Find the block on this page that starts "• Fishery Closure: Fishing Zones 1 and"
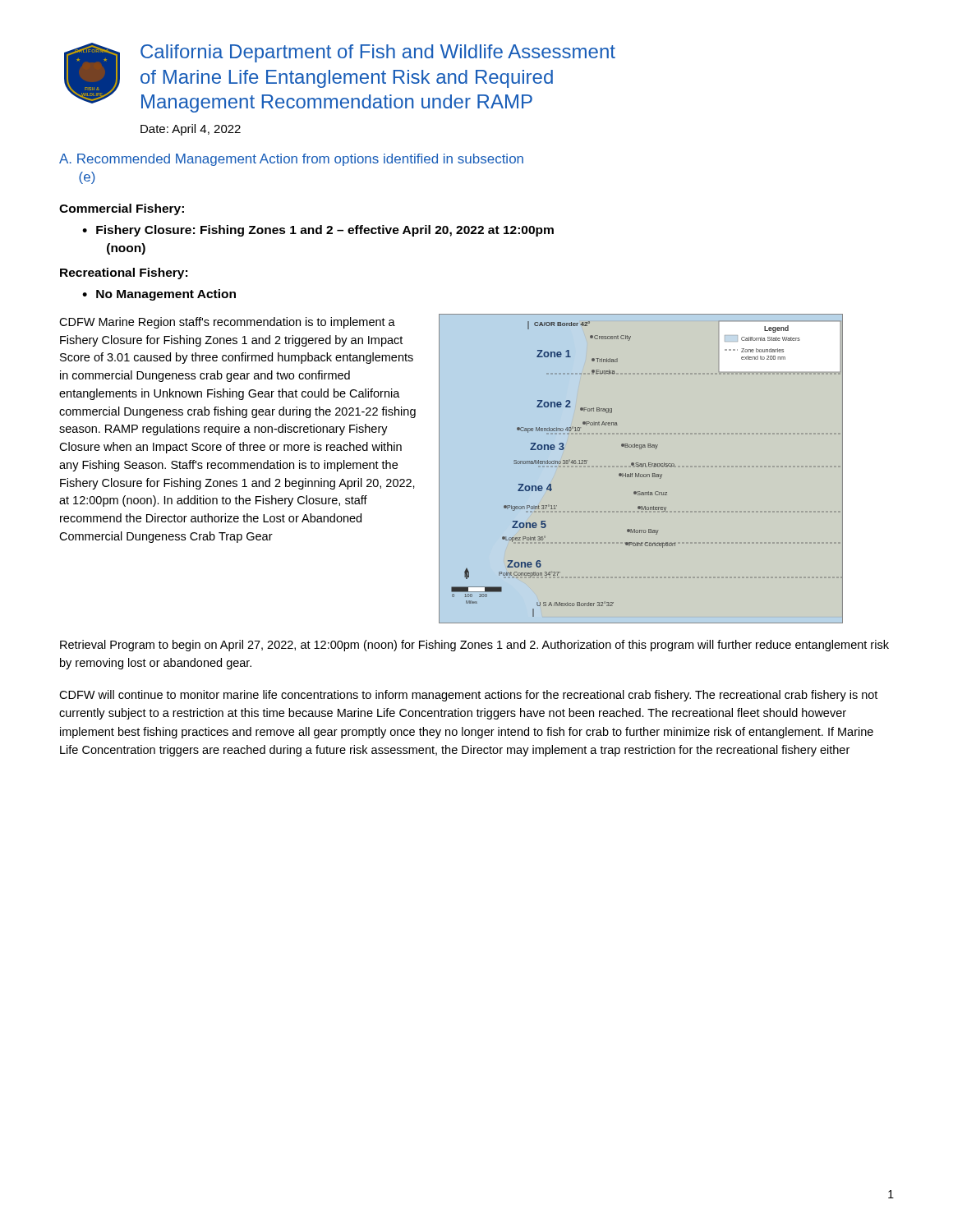The width and height of the screenshot is (953, 1232). (x=318, y=239)
